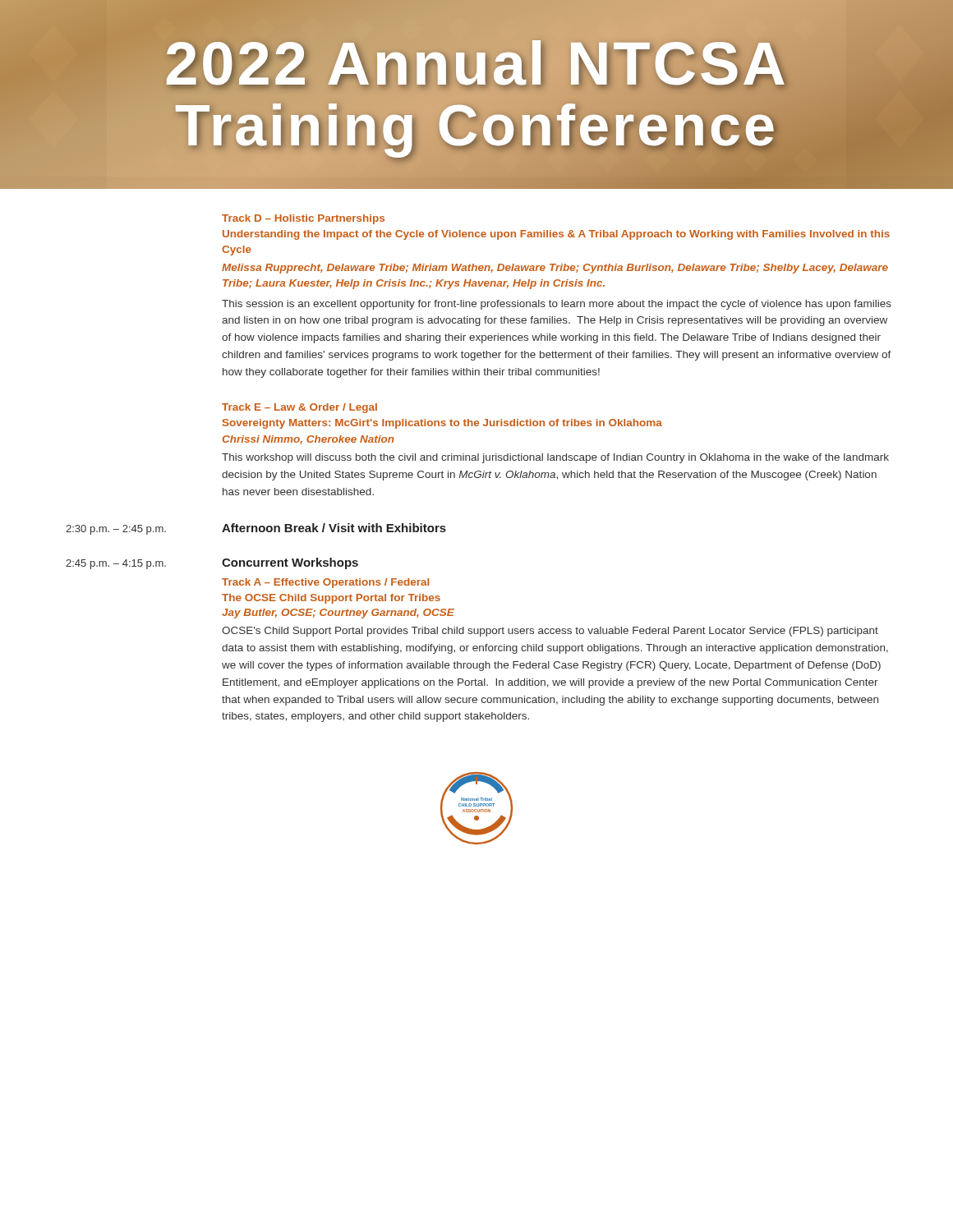The height and width of the screenshot is (1232, 953).
Task: Find the text starting "Chrissi Nimmo, Cherokee"
Action: (308, 440)
